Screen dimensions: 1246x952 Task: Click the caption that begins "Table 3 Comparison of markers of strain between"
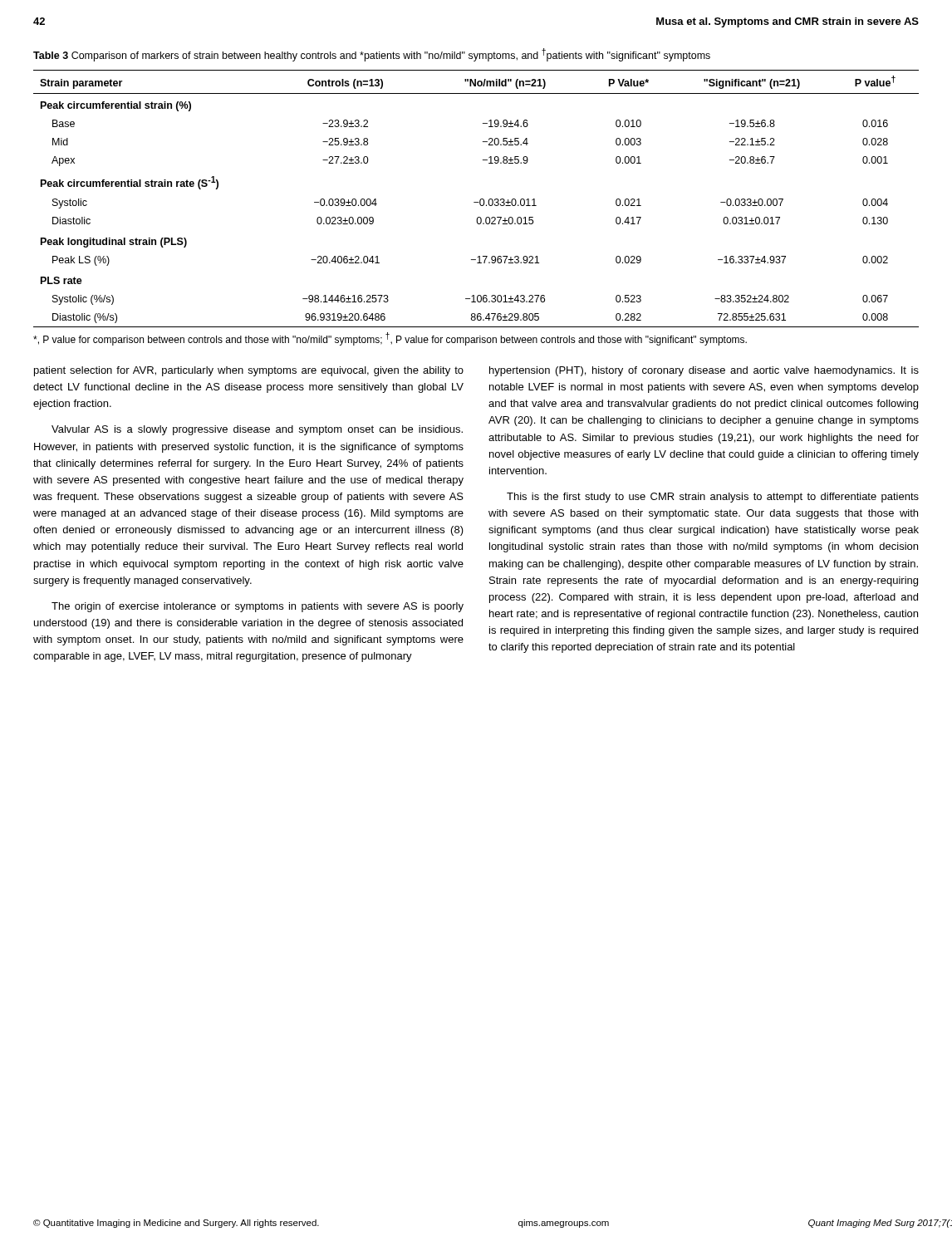[x=372, y=54]
